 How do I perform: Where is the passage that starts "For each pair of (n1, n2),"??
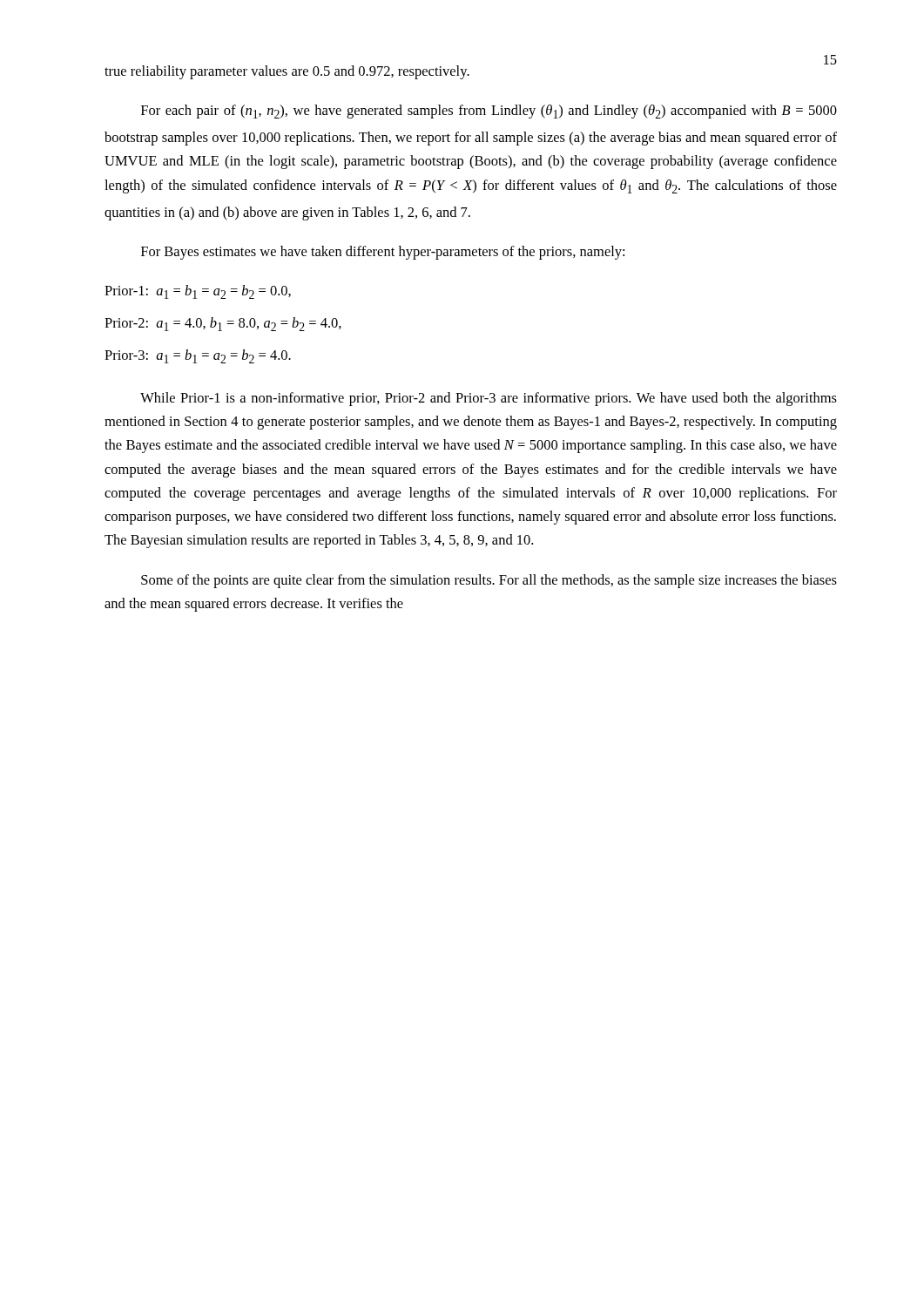(x=471, y=161)
